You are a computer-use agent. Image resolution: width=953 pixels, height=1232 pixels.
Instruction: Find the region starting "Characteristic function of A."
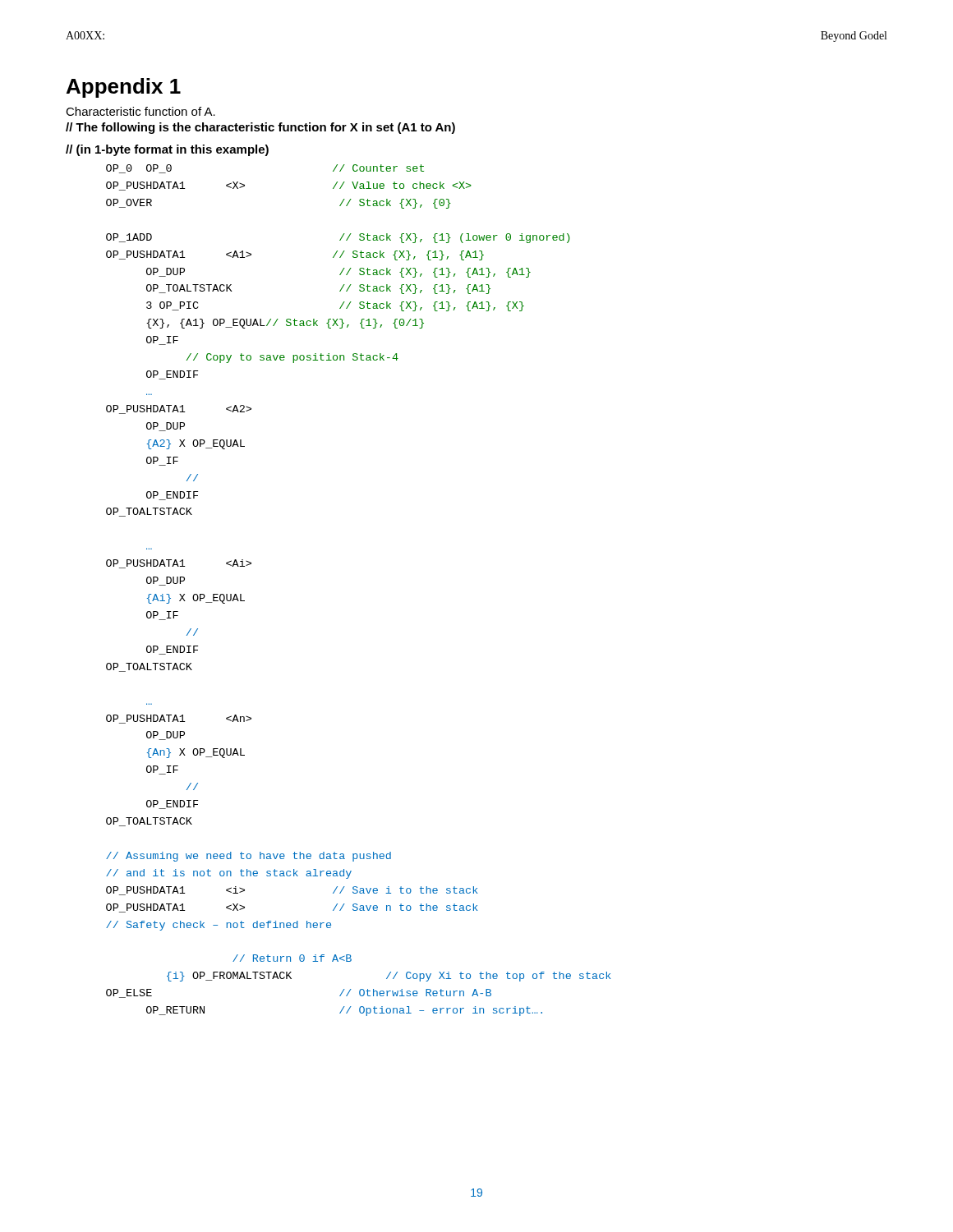pyautogui.click(x=141, y=111)
